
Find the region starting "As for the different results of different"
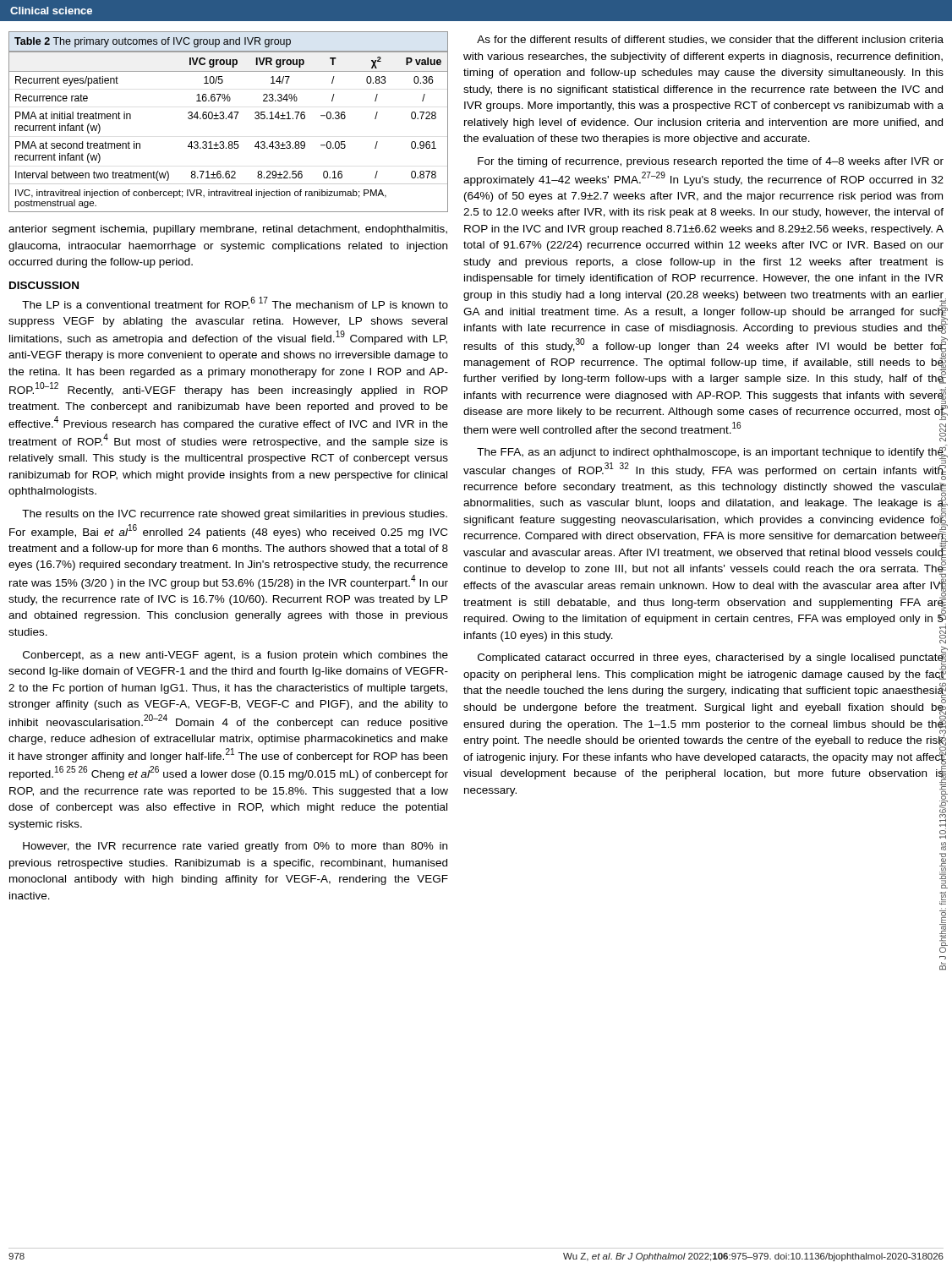tap(703, 89)
